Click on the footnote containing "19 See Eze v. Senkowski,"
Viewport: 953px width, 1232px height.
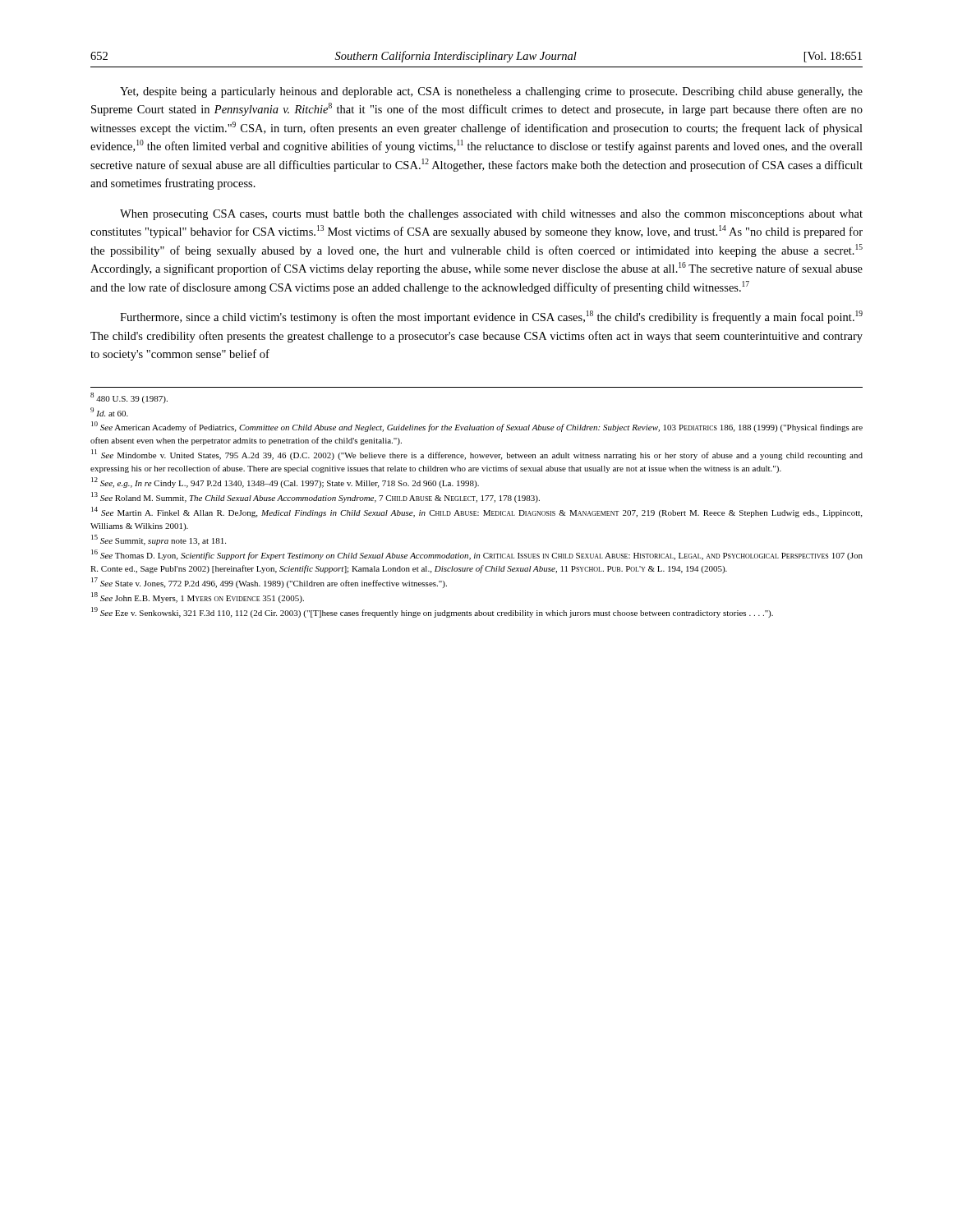coord(432,612)
